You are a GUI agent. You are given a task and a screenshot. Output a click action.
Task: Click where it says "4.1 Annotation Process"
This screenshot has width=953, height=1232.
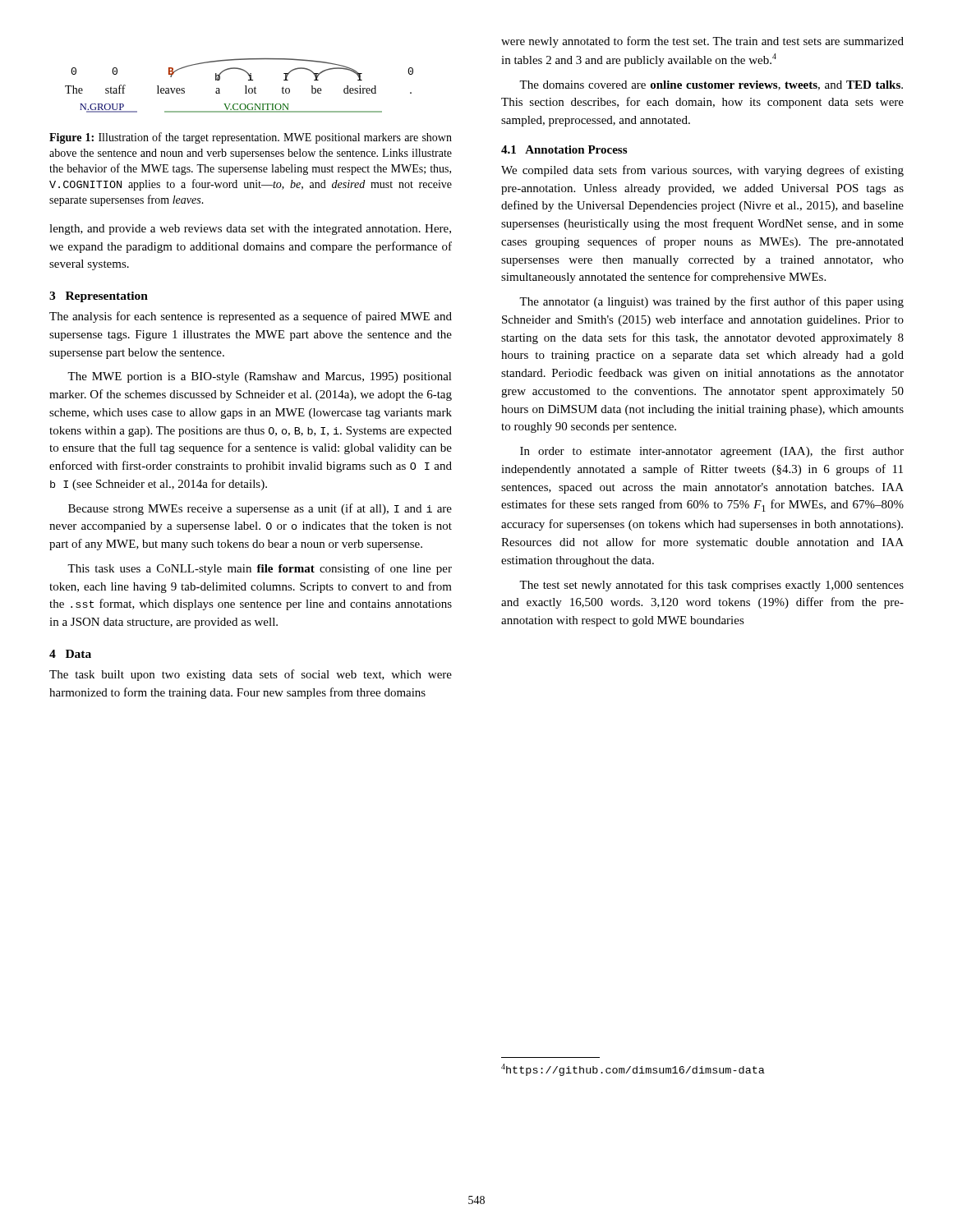click(x=564, y=149)
